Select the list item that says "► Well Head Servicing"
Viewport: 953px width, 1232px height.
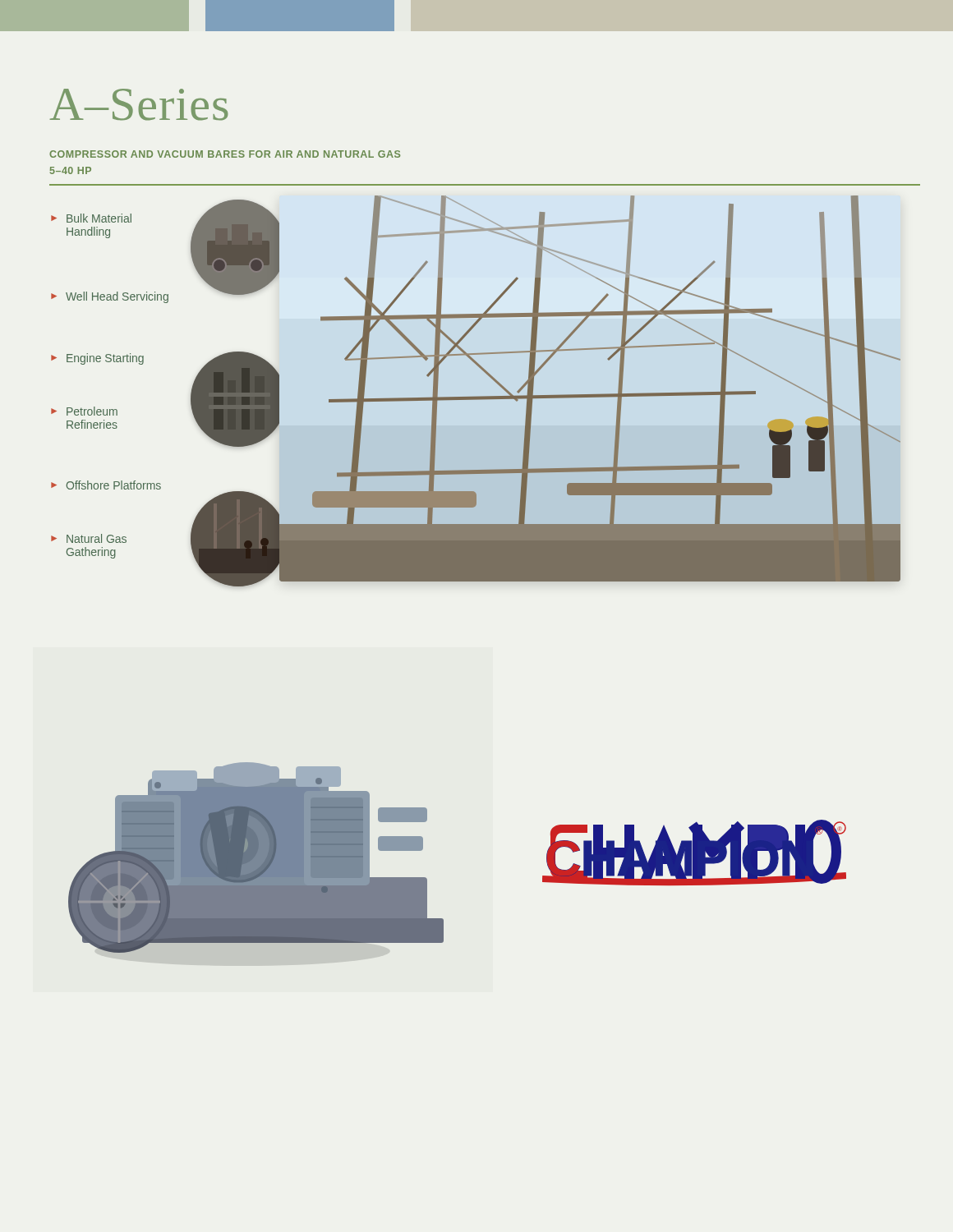[x=109, y=296]
